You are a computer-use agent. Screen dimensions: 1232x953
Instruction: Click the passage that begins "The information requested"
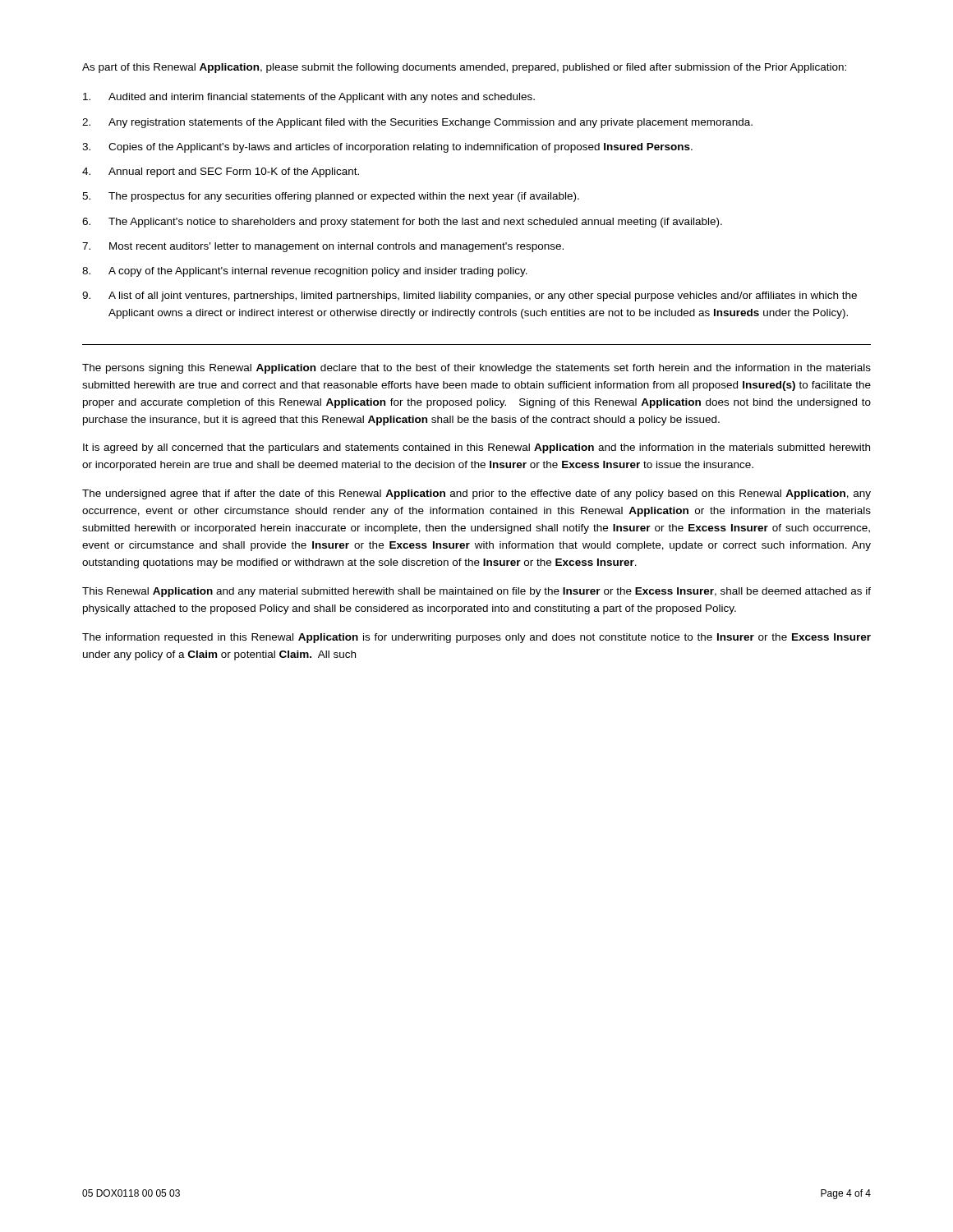476,645
